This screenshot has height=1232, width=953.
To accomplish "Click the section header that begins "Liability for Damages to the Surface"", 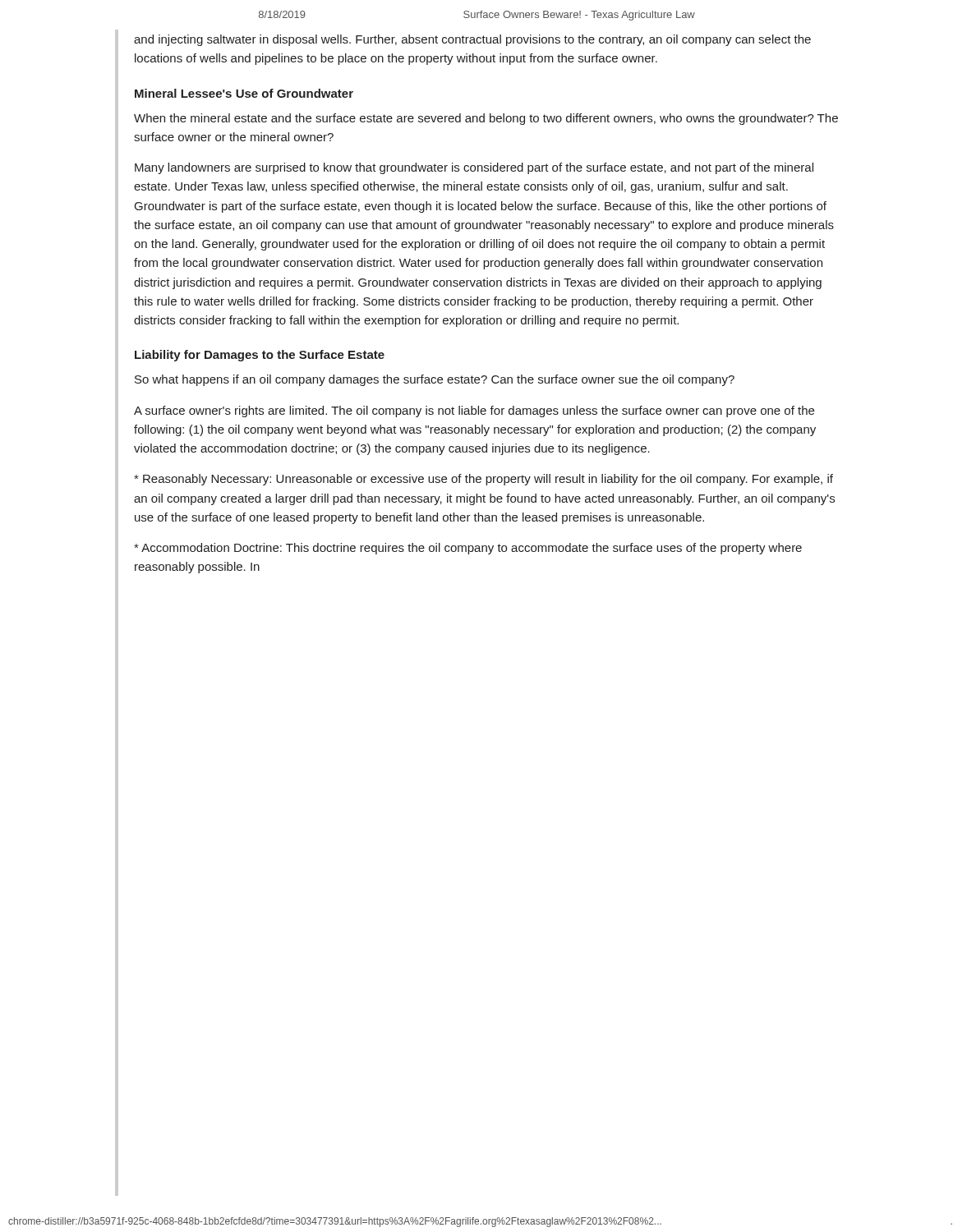I will click(x=259, y=355).
